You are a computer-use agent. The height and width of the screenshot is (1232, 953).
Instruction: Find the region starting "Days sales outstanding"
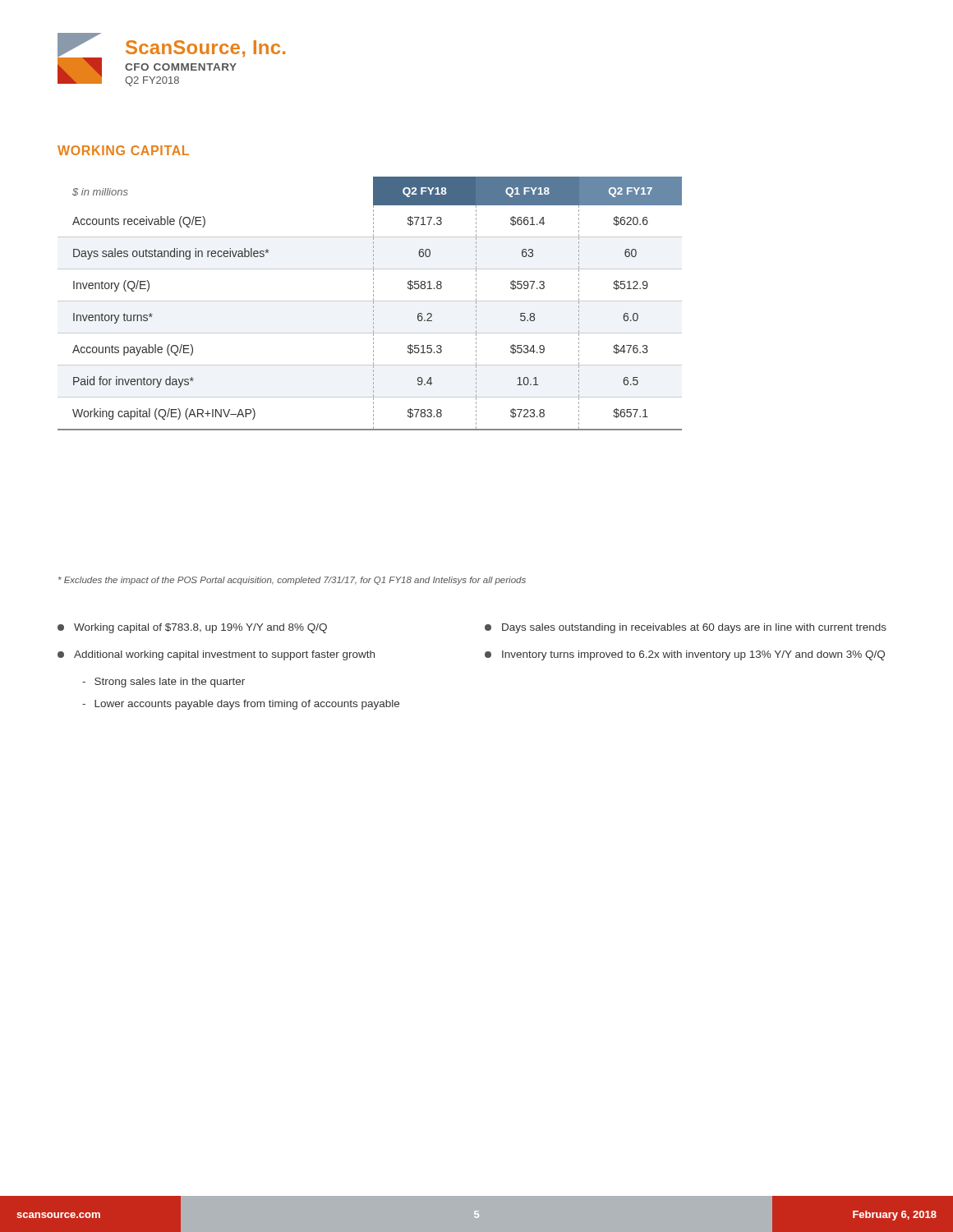click(x=690, y=628)
